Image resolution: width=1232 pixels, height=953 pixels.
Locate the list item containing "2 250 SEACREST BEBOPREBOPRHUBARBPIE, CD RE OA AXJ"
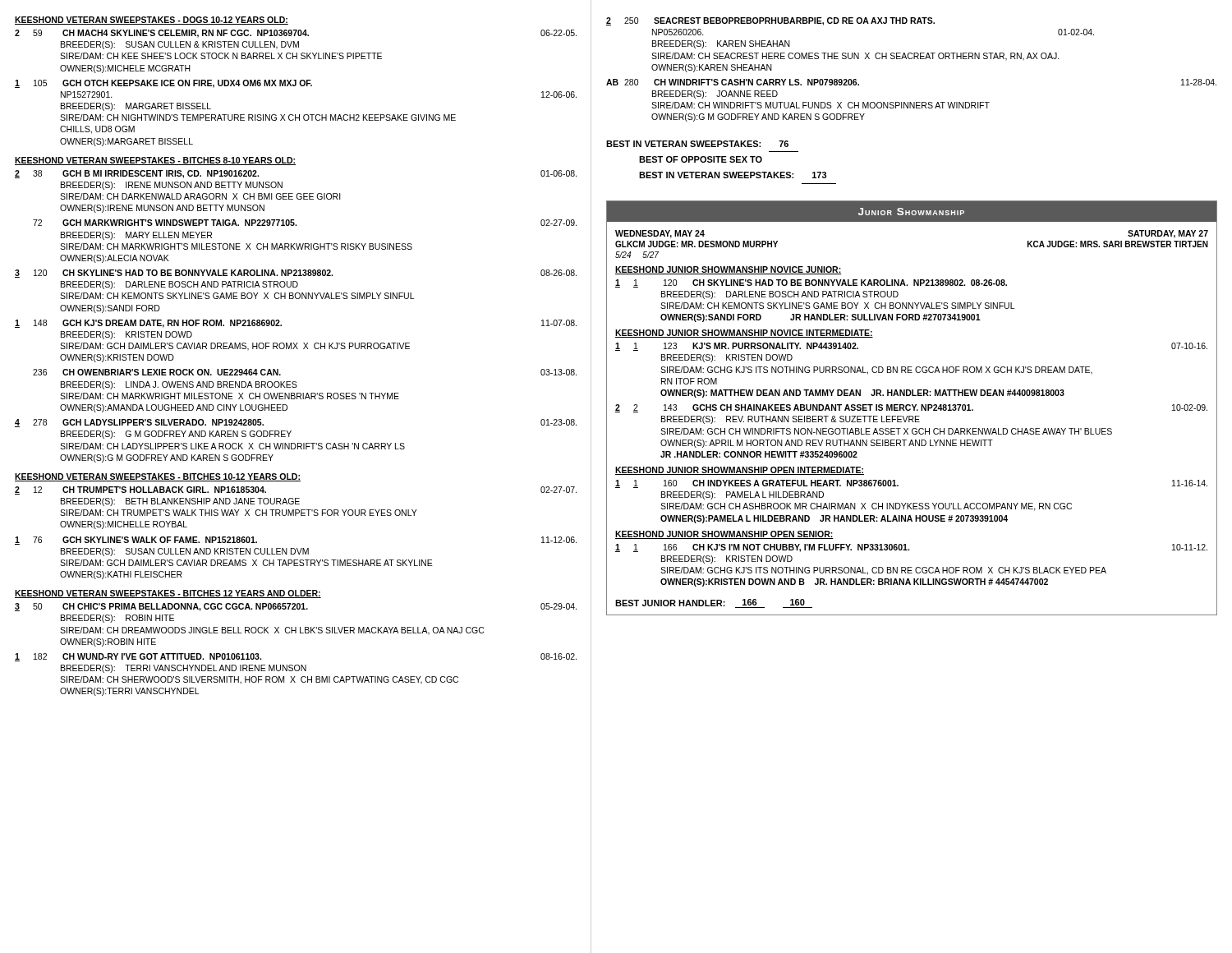click(x=912, y=44)
